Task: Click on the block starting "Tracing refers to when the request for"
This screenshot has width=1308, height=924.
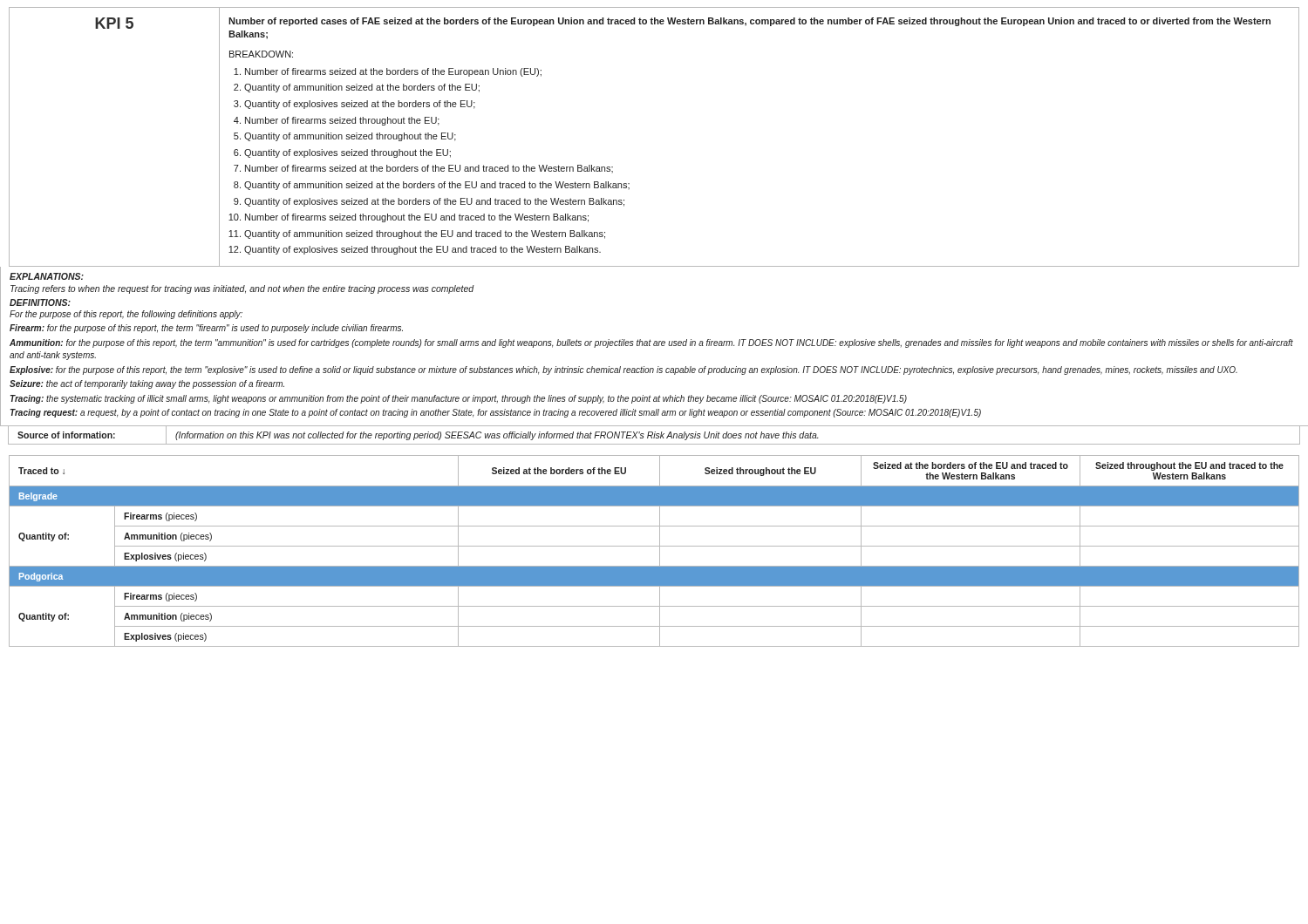Action: tap(242, 288)
